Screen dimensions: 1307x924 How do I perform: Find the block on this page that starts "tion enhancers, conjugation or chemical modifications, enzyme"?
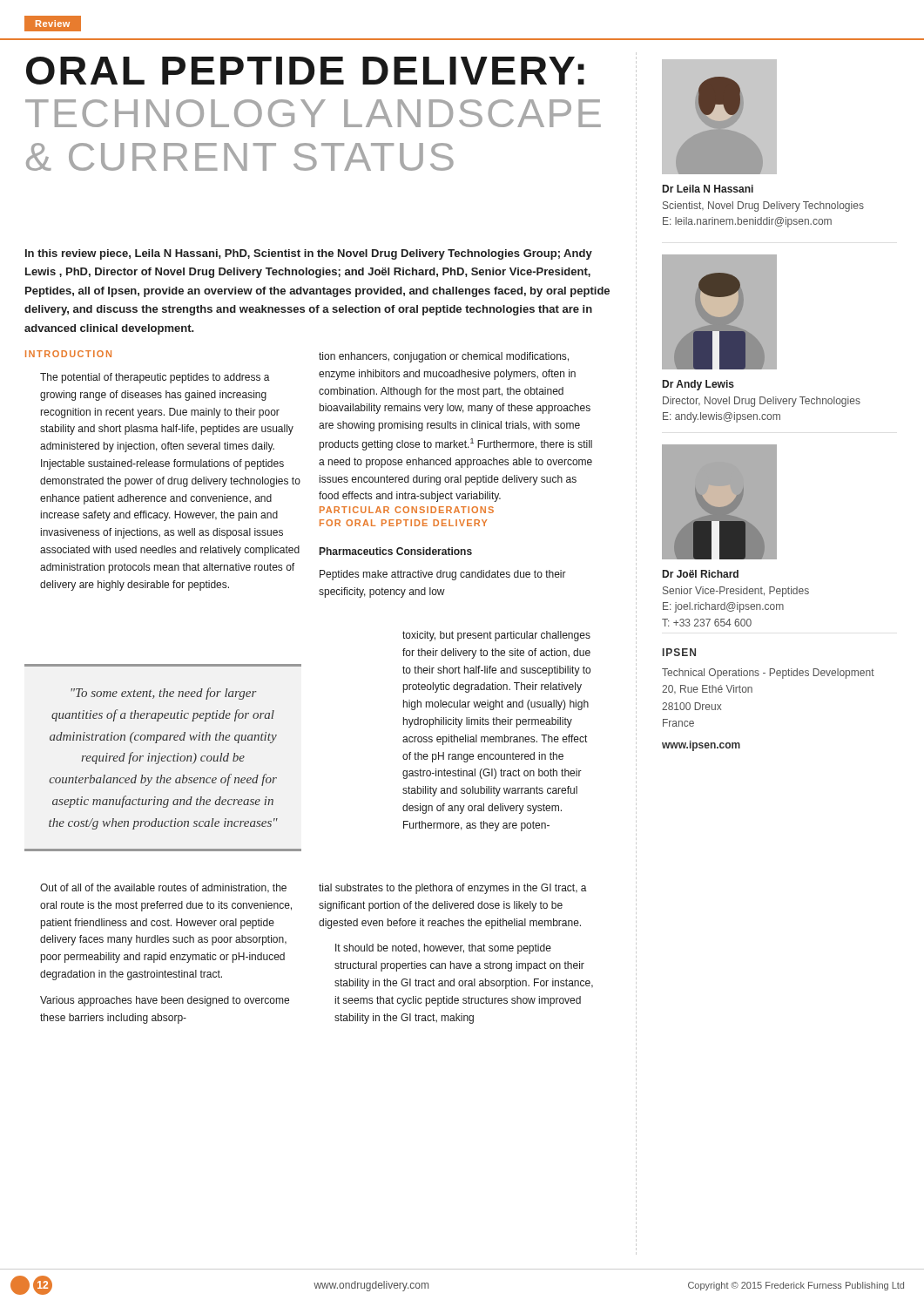pyautogui.click(x=457, y=427)
